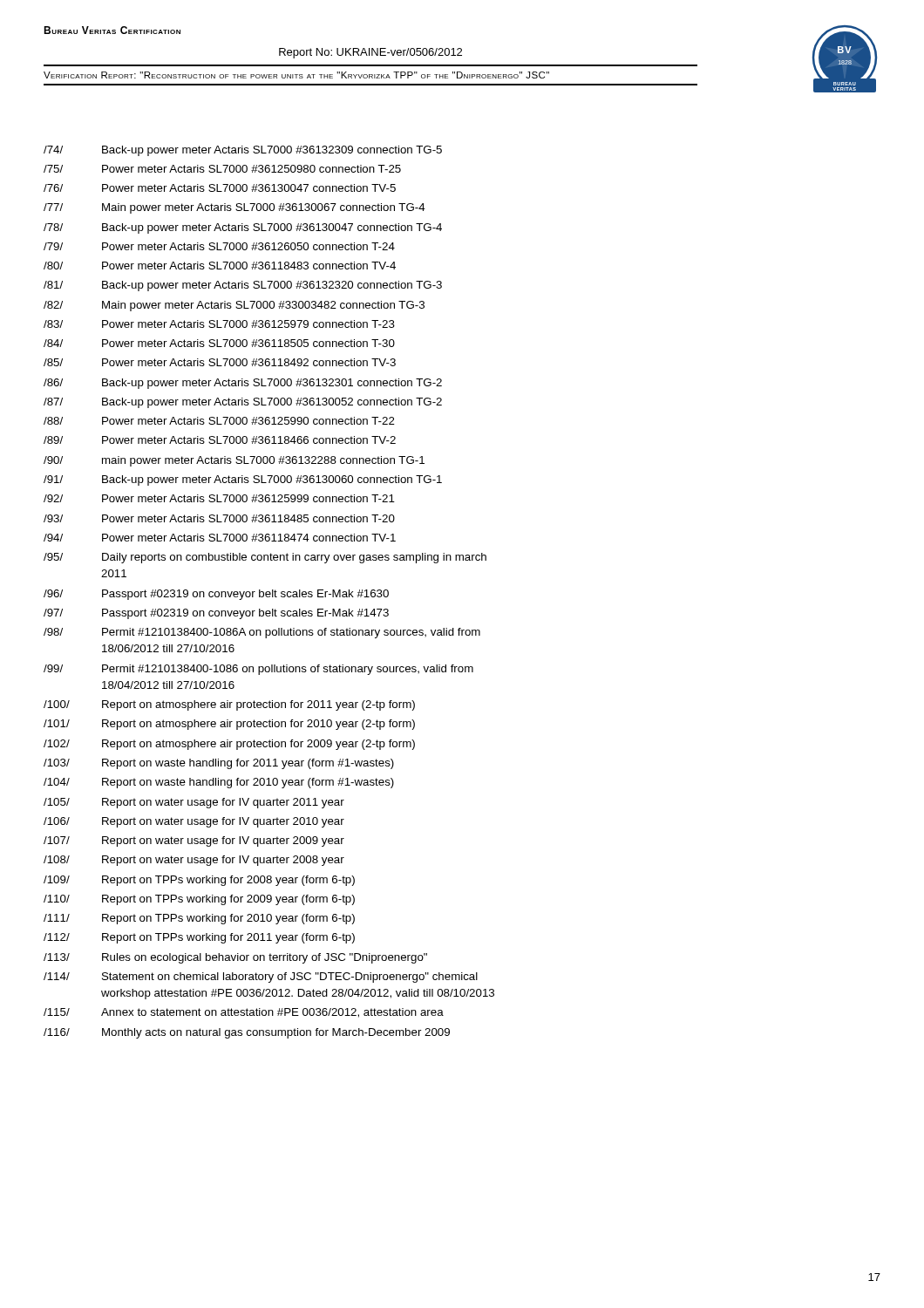Click on the region starting "/77/ Main power meter Actaris SL7000"

234,208
